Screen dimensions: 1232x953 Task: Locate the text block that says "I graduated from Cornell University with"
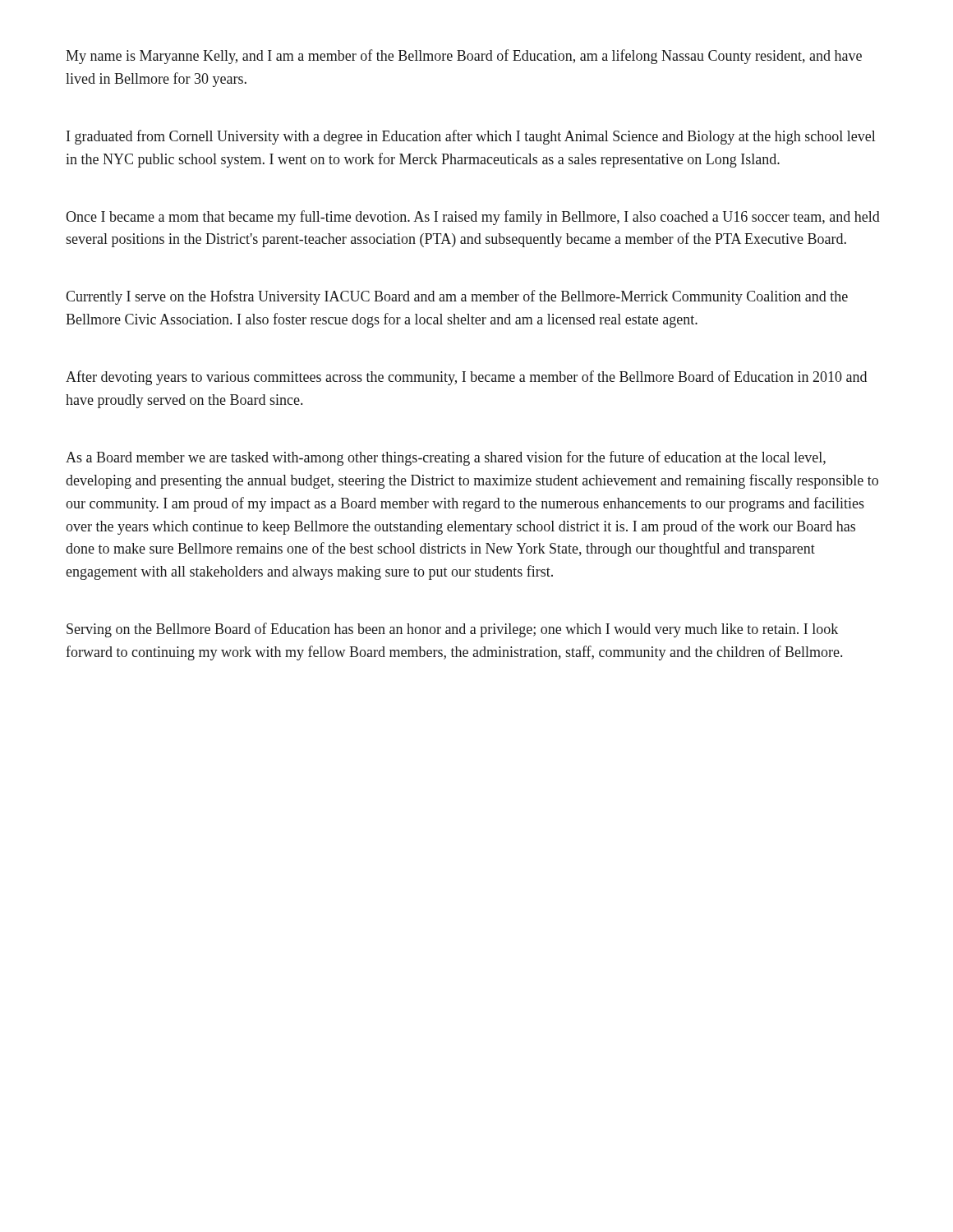(471, 148)
